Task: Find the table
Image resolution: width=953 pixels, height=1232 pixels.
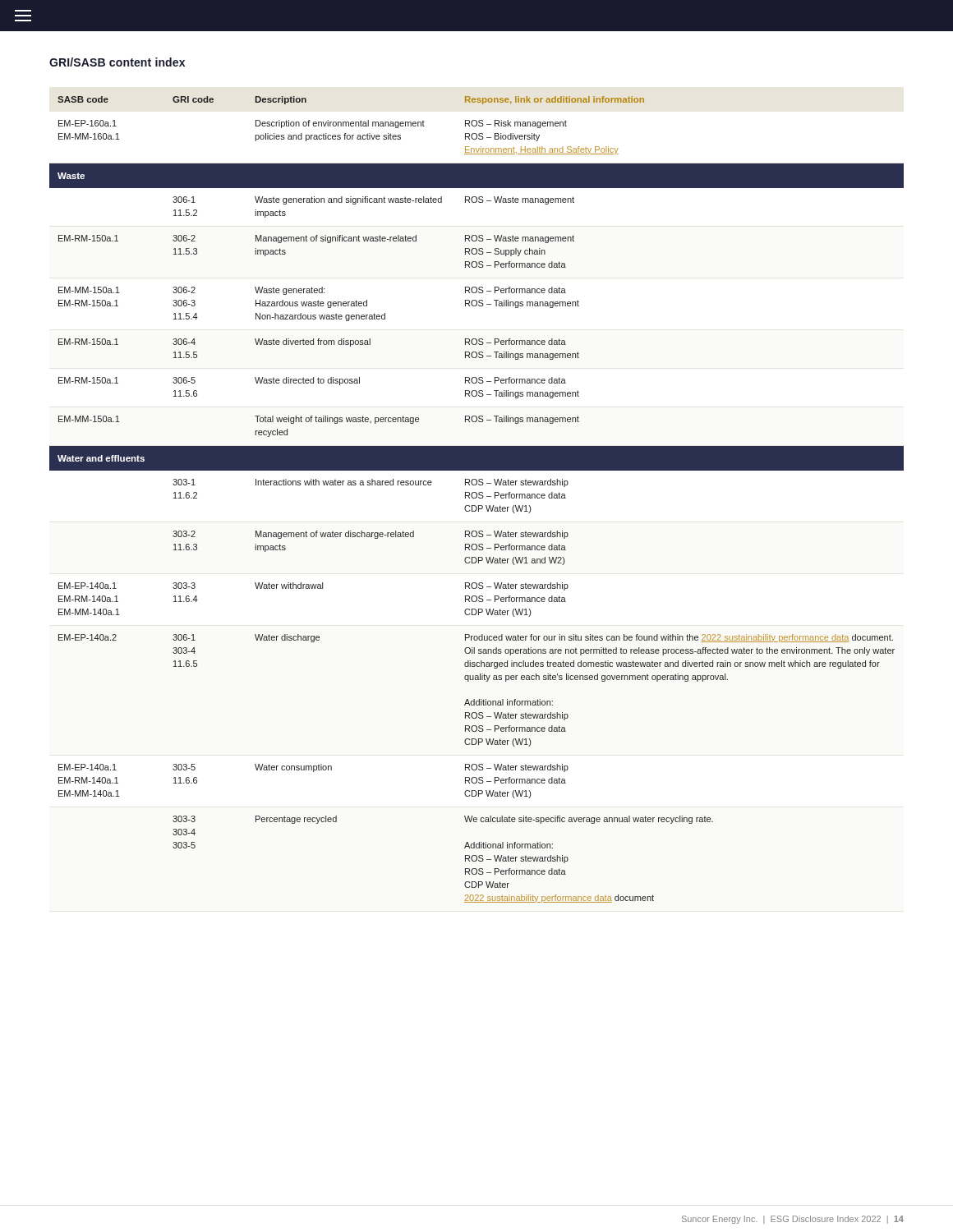Action: [476, 499]
